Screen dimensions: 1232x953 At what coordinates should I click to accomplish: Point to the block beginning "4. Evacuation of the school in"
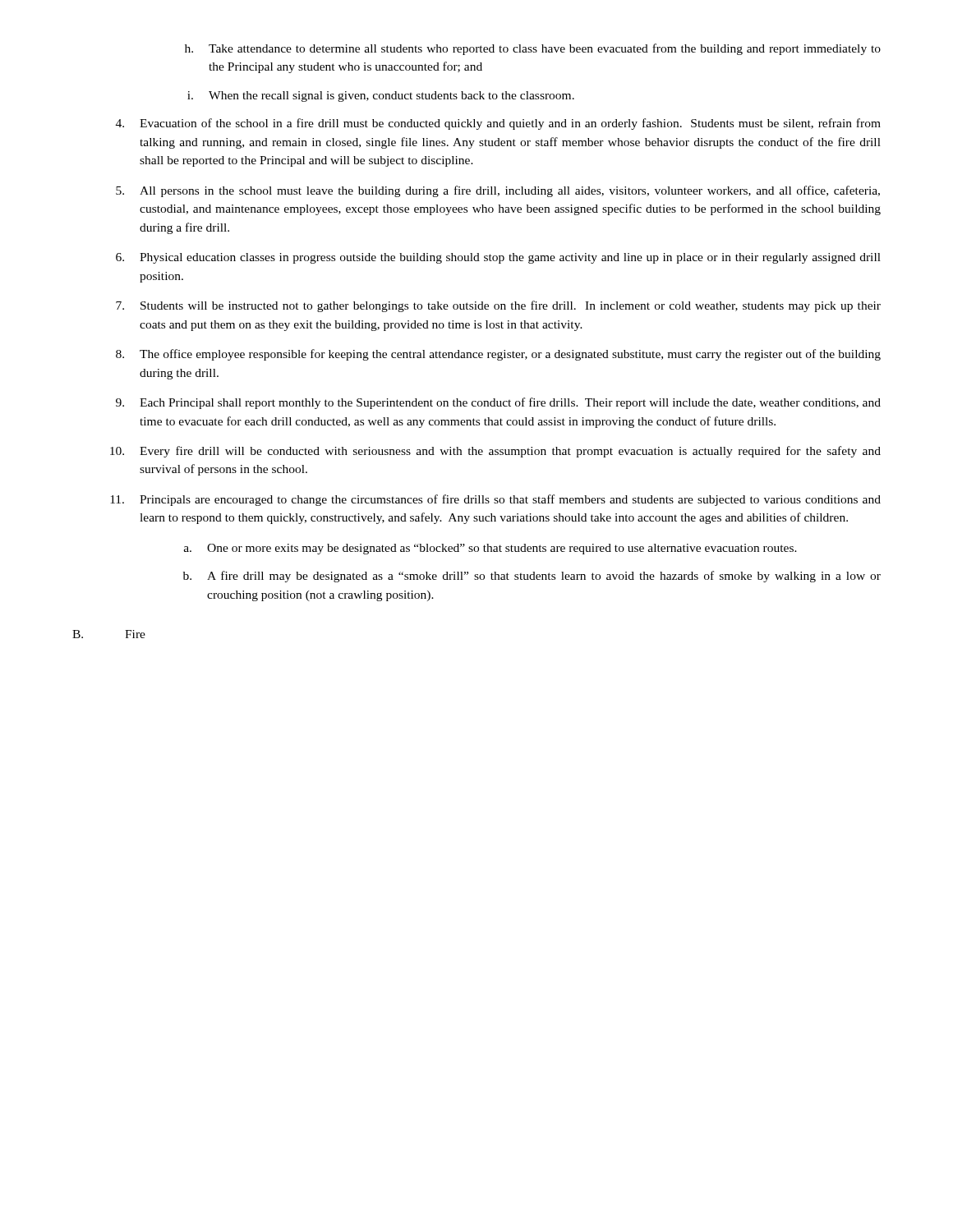coord(476,142)
